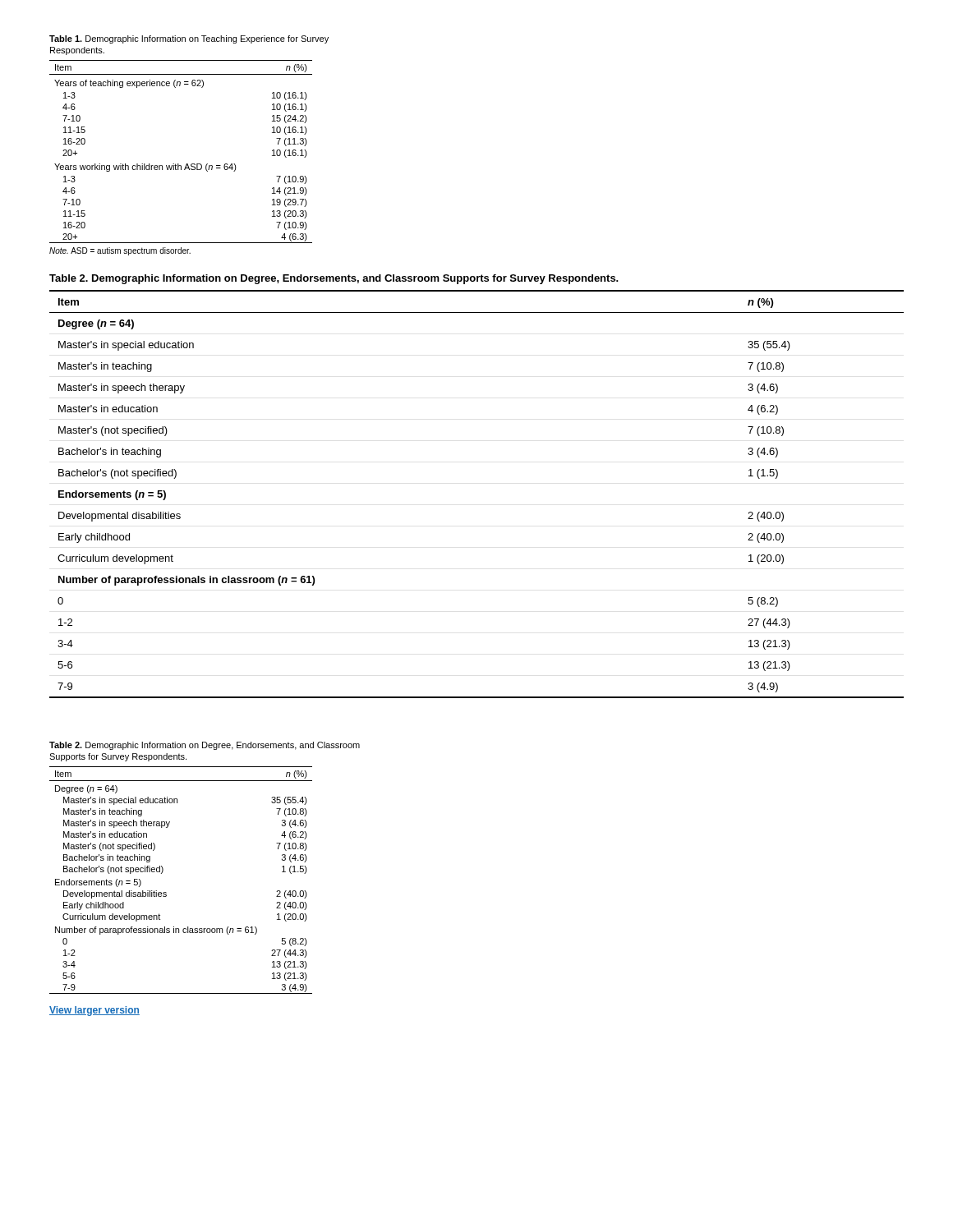Locate the caption that reads "Table 1. Demographic"
Image resolution: width=953 pixels, height=1232 pixels.
click(189, 44)
